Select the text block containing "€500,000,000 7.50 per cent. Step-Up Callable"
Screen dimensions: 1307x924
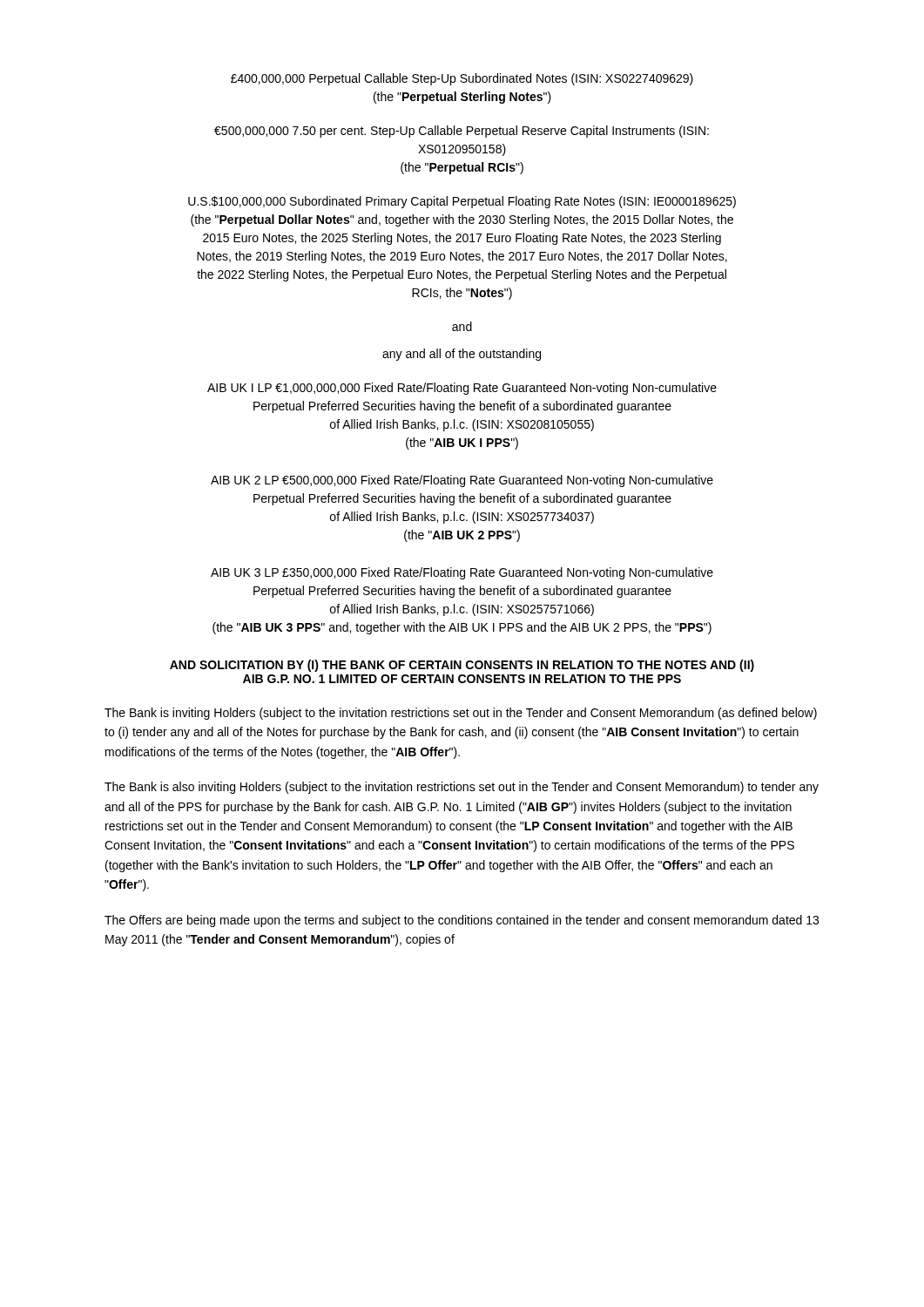pyautogui.click(x=462, y=149)
